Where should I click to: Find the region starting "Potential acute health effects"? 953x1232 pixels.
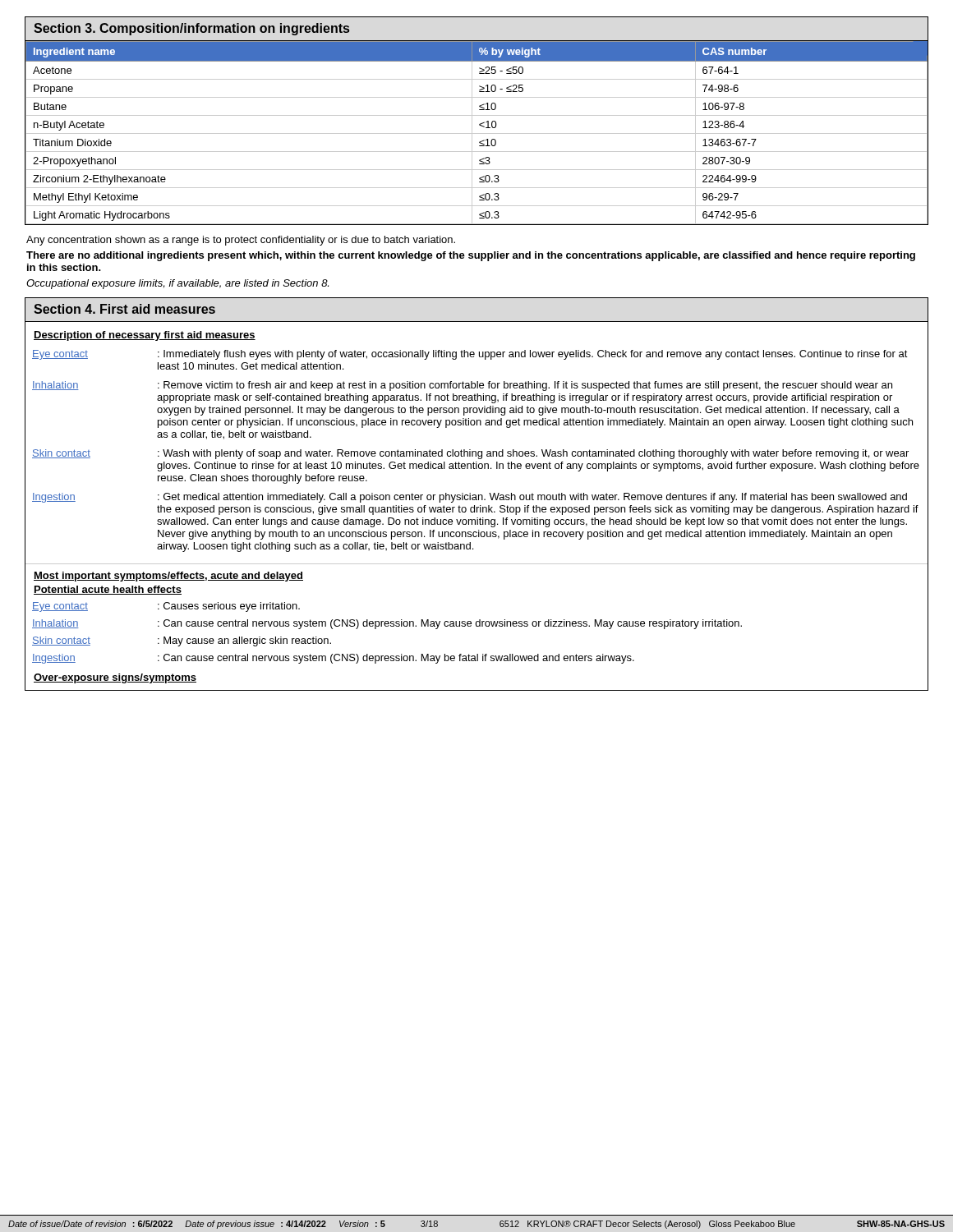coord(108,589)
